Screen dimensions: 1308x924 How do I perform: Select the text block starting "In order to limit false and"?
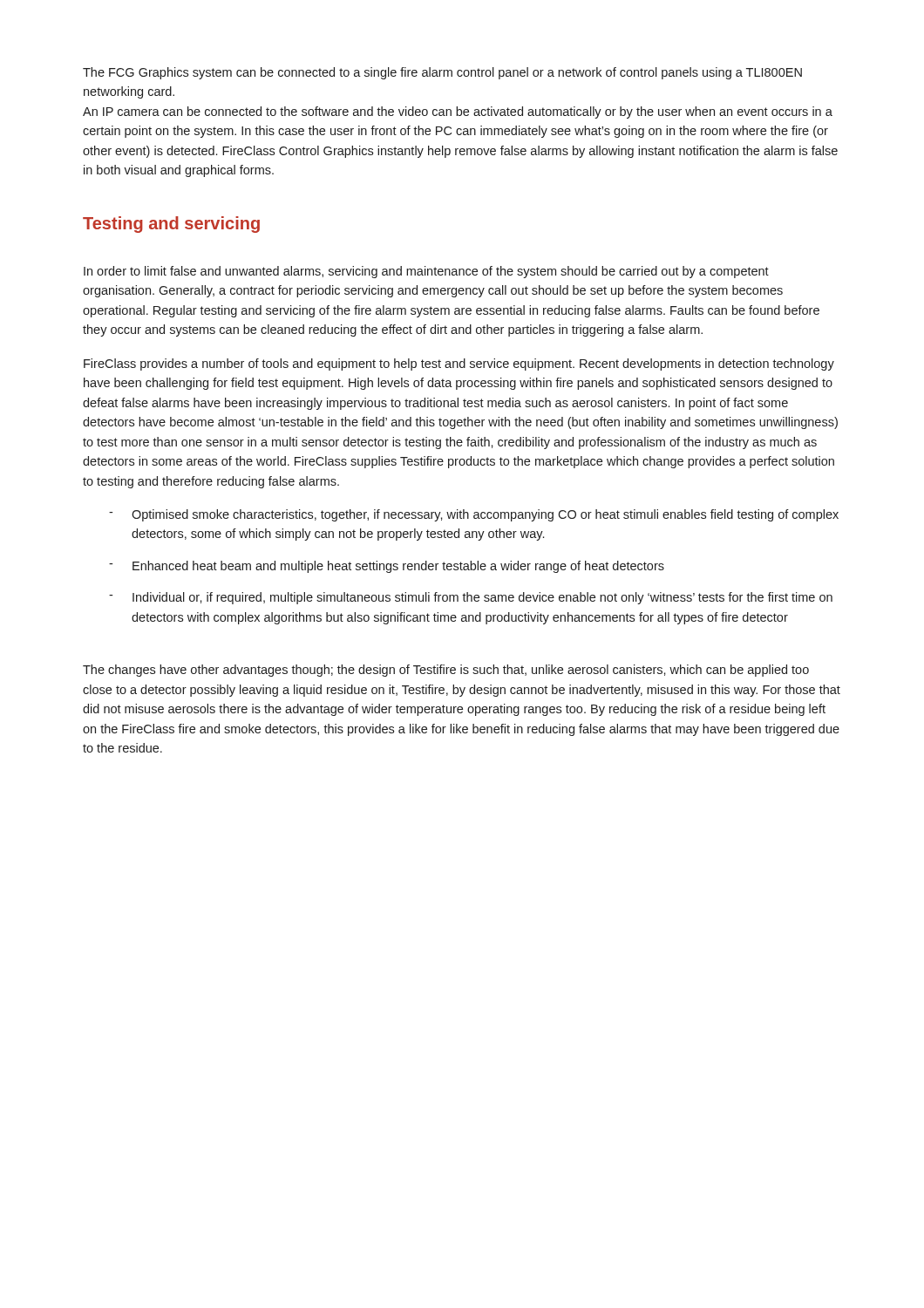(451, 300)
